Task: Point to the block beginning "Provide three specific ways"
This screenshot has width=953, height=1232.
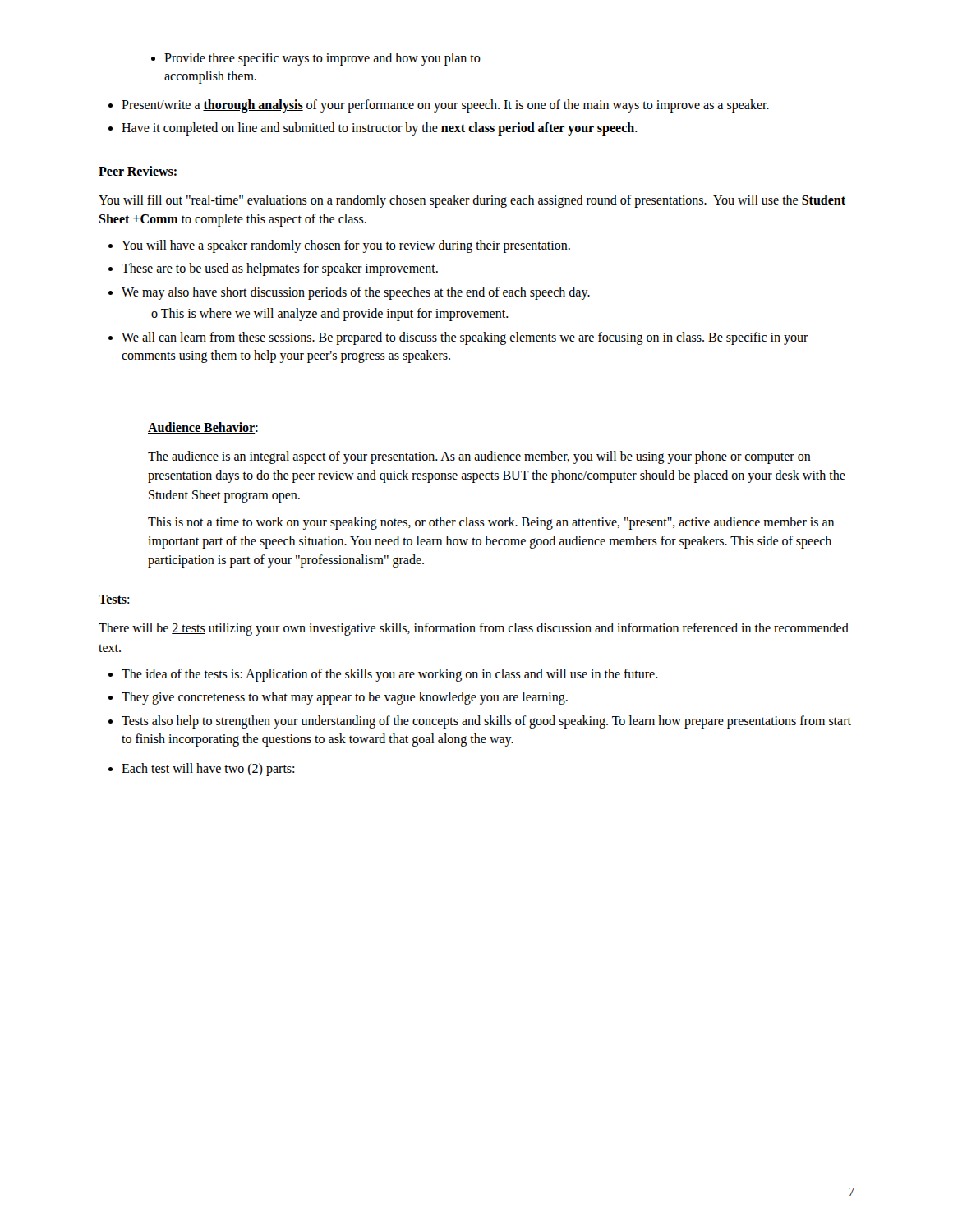Action: click(x=322, y=67)
